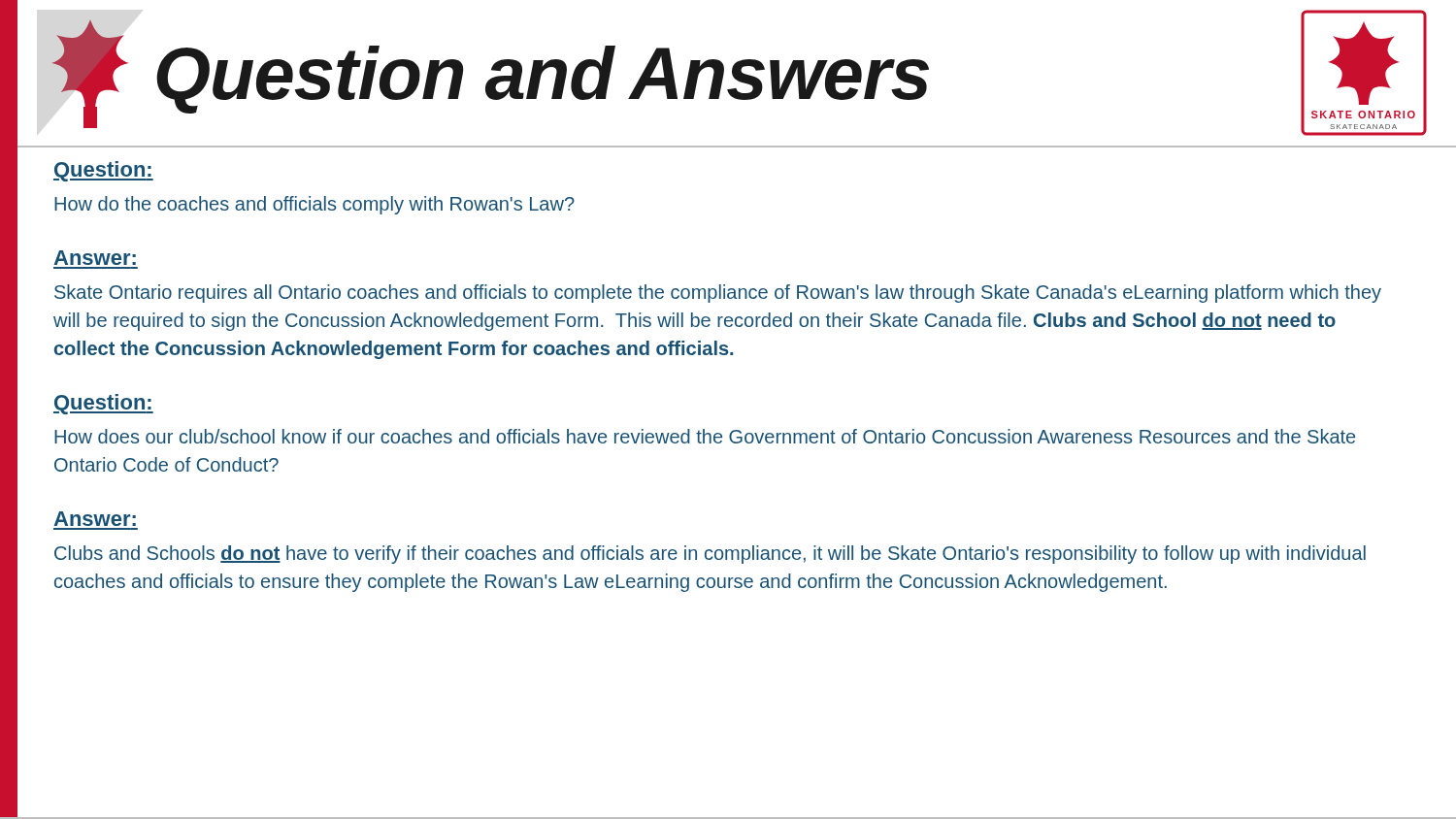Find the region starting "How do the coaches and"

click(314, 204)
